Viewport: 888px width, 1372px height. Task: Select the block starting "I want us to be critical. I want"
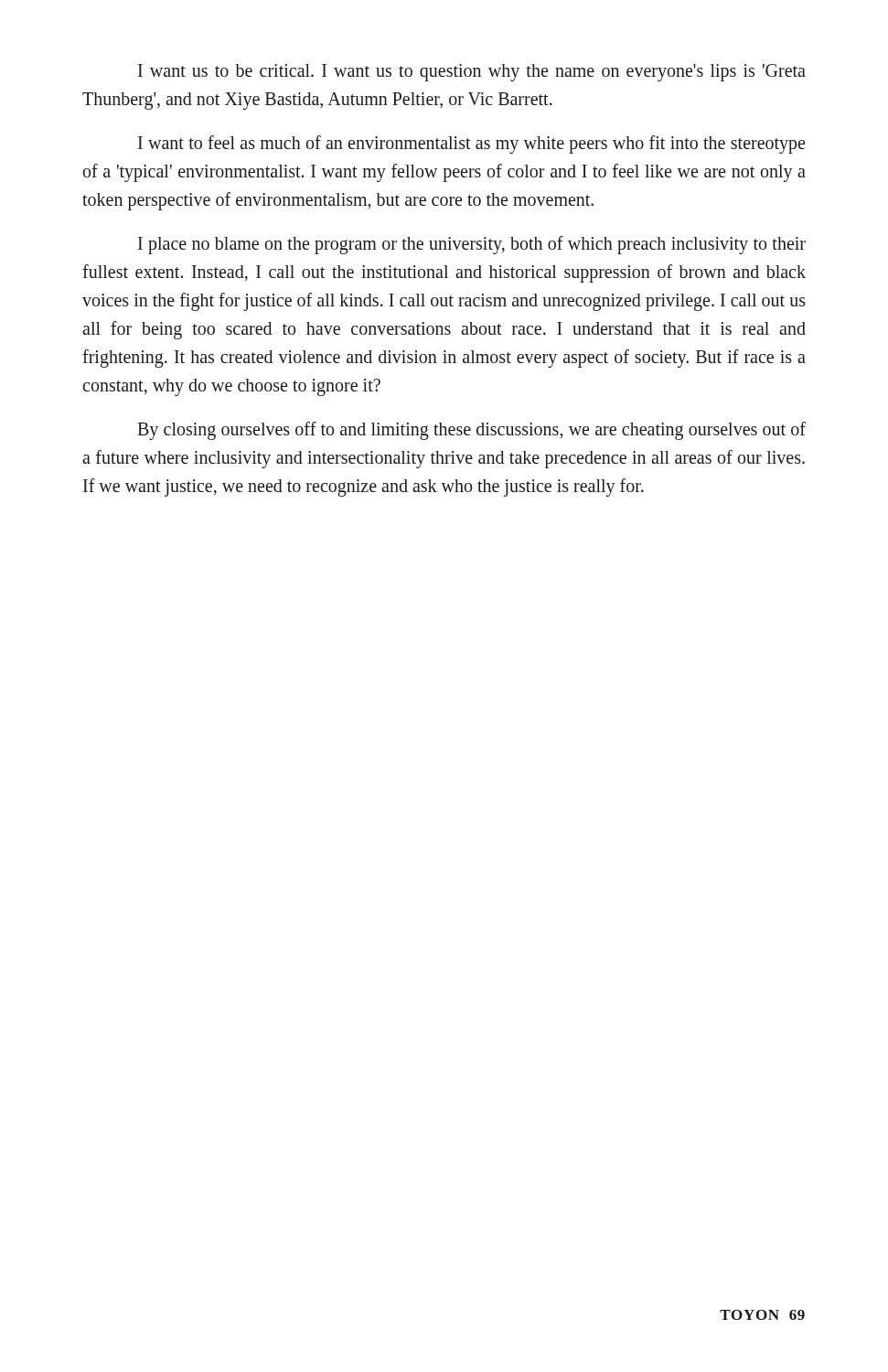click(444, 279)
